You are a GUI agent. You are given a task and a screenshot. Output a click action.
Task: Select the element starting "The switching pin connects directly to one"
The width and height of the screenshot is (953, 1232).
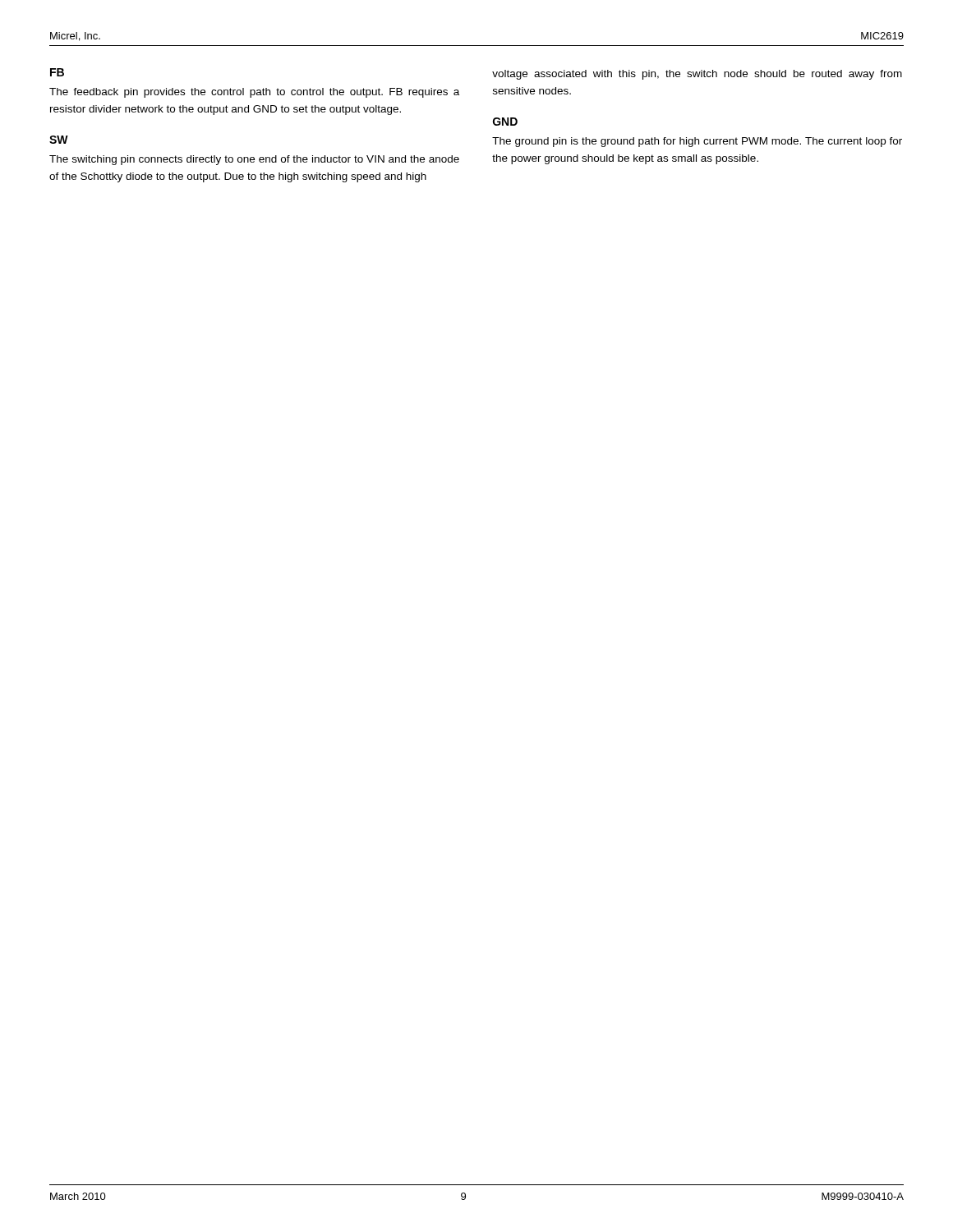pyautogui.click(x=254, y=167)
